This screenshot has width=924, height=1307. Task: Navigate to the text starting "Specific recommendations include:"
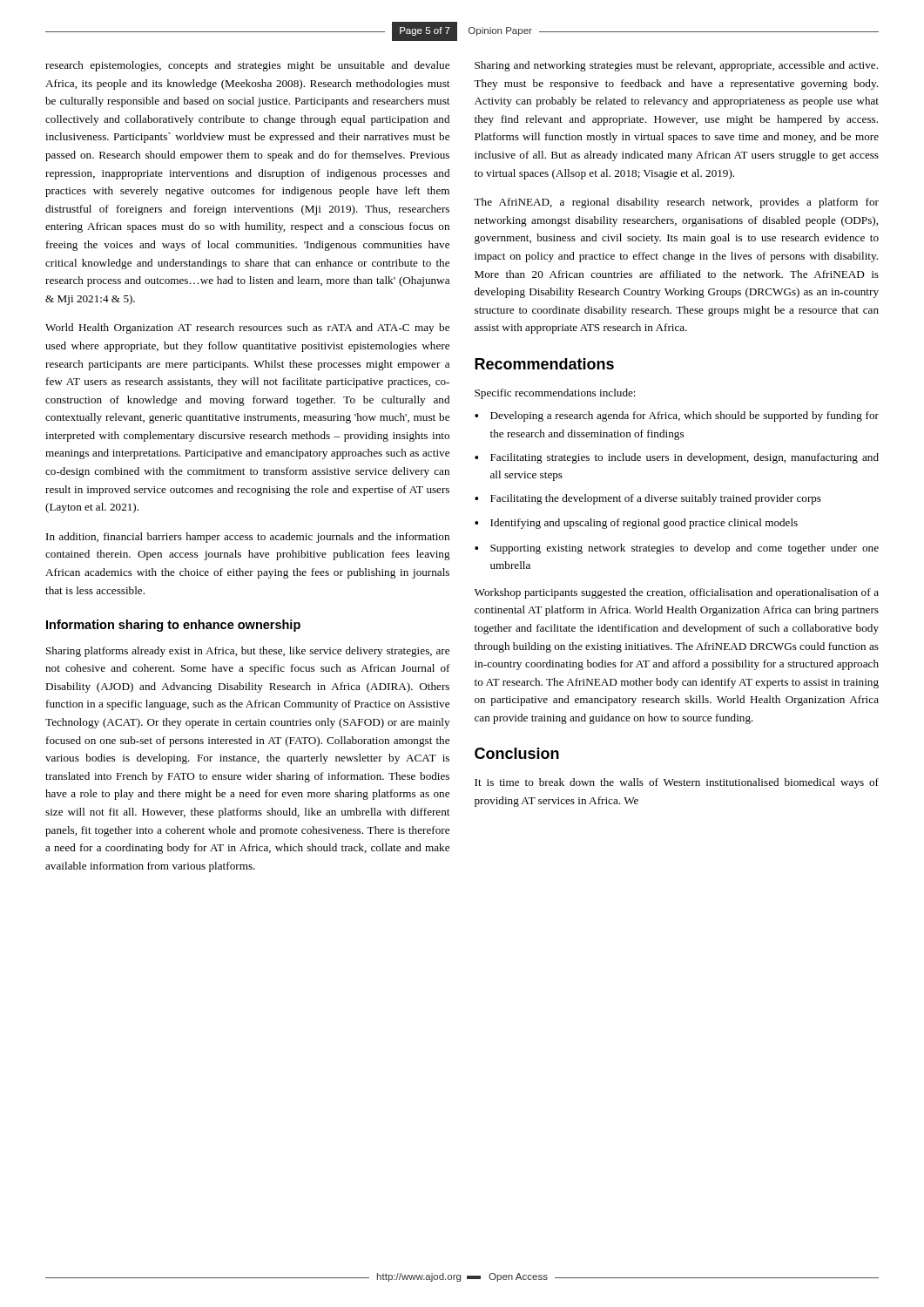[x=555, y=392]
